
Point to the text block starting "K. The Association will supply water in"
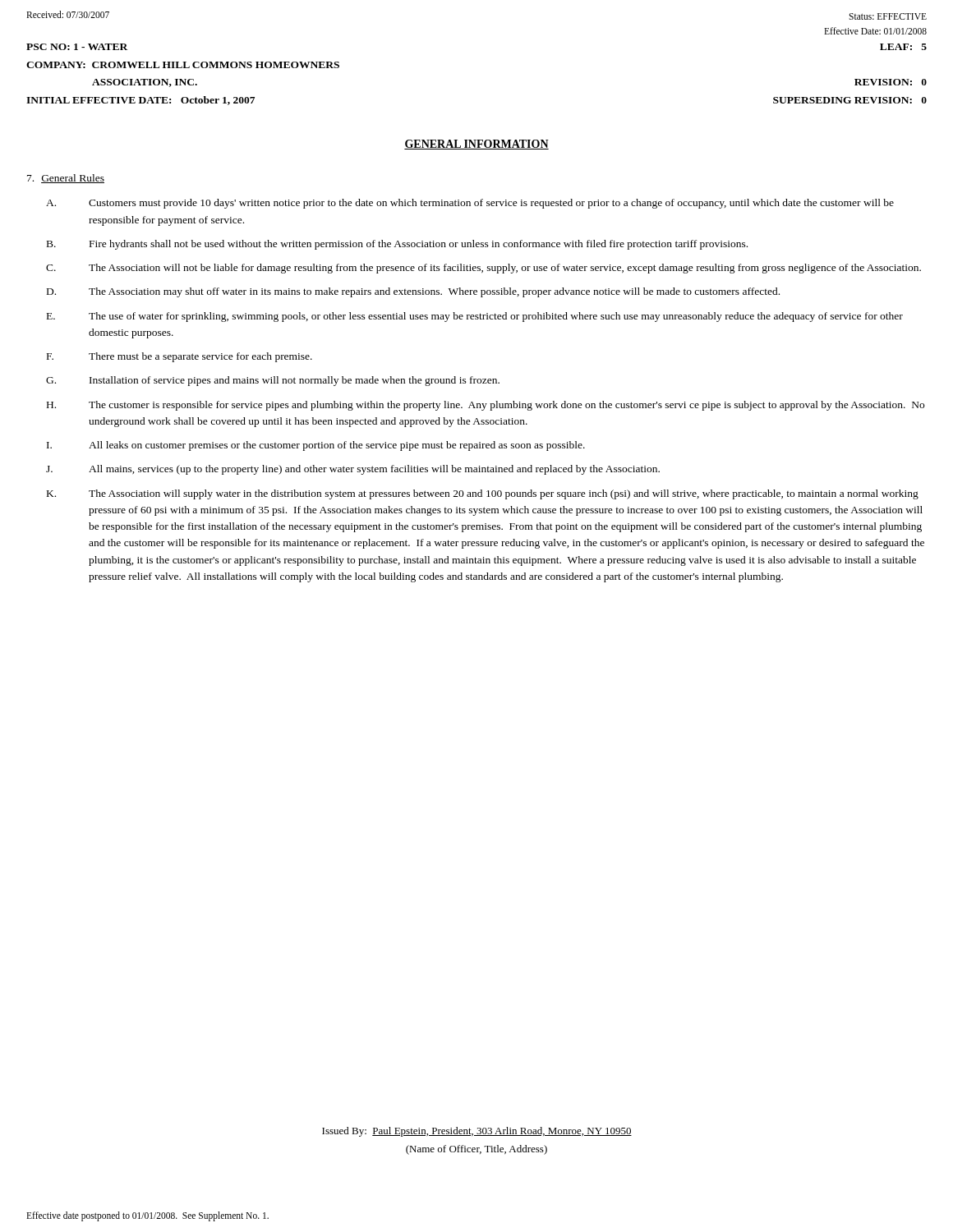[x=476, y=535]
